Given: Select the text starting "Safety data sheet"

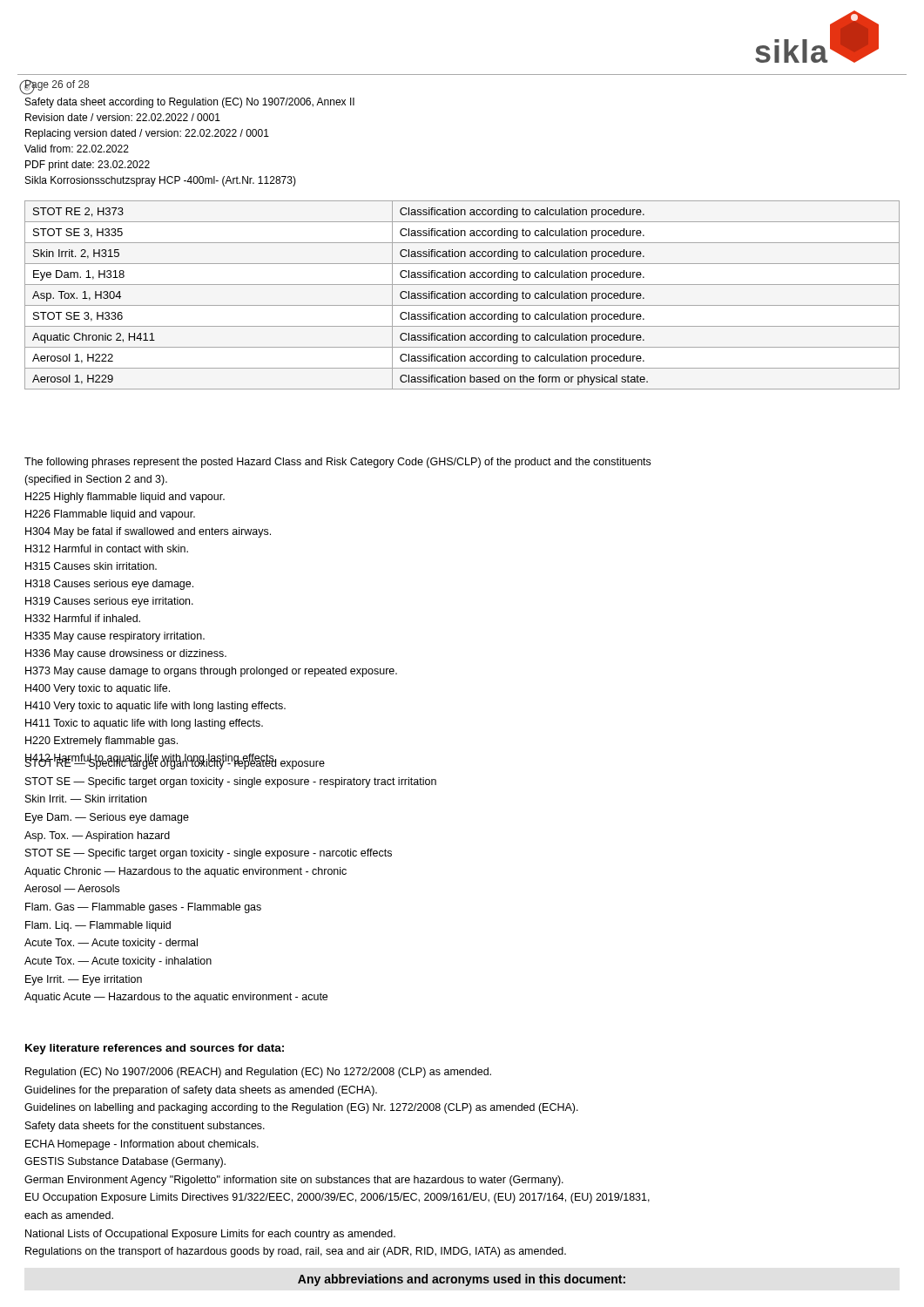Looking at the screenshot, I should (x=190, y=141).
